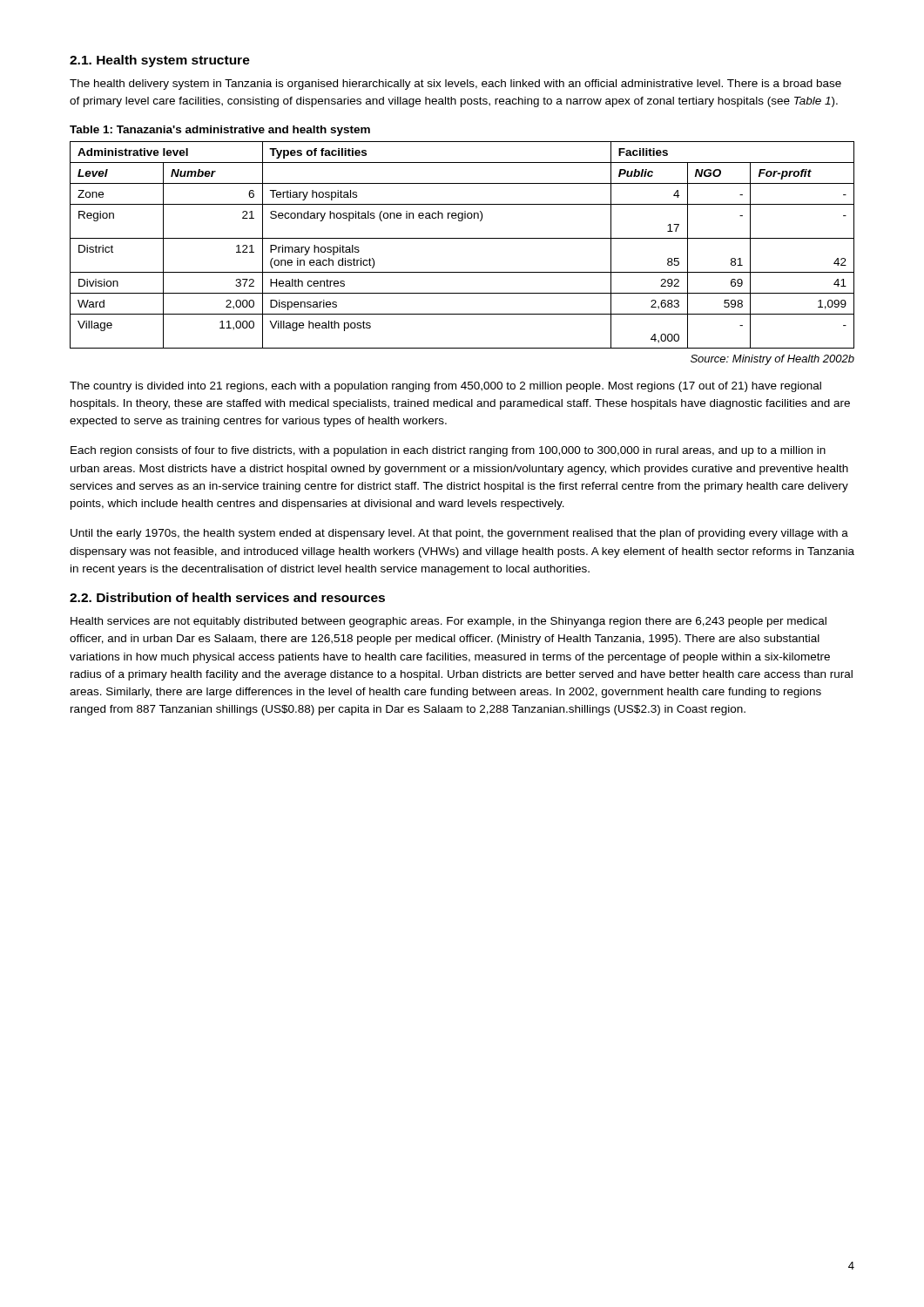The image size is (924, 1307).
Task: Locate the element starting "Each region consists of four"
Action: point(459,477)
